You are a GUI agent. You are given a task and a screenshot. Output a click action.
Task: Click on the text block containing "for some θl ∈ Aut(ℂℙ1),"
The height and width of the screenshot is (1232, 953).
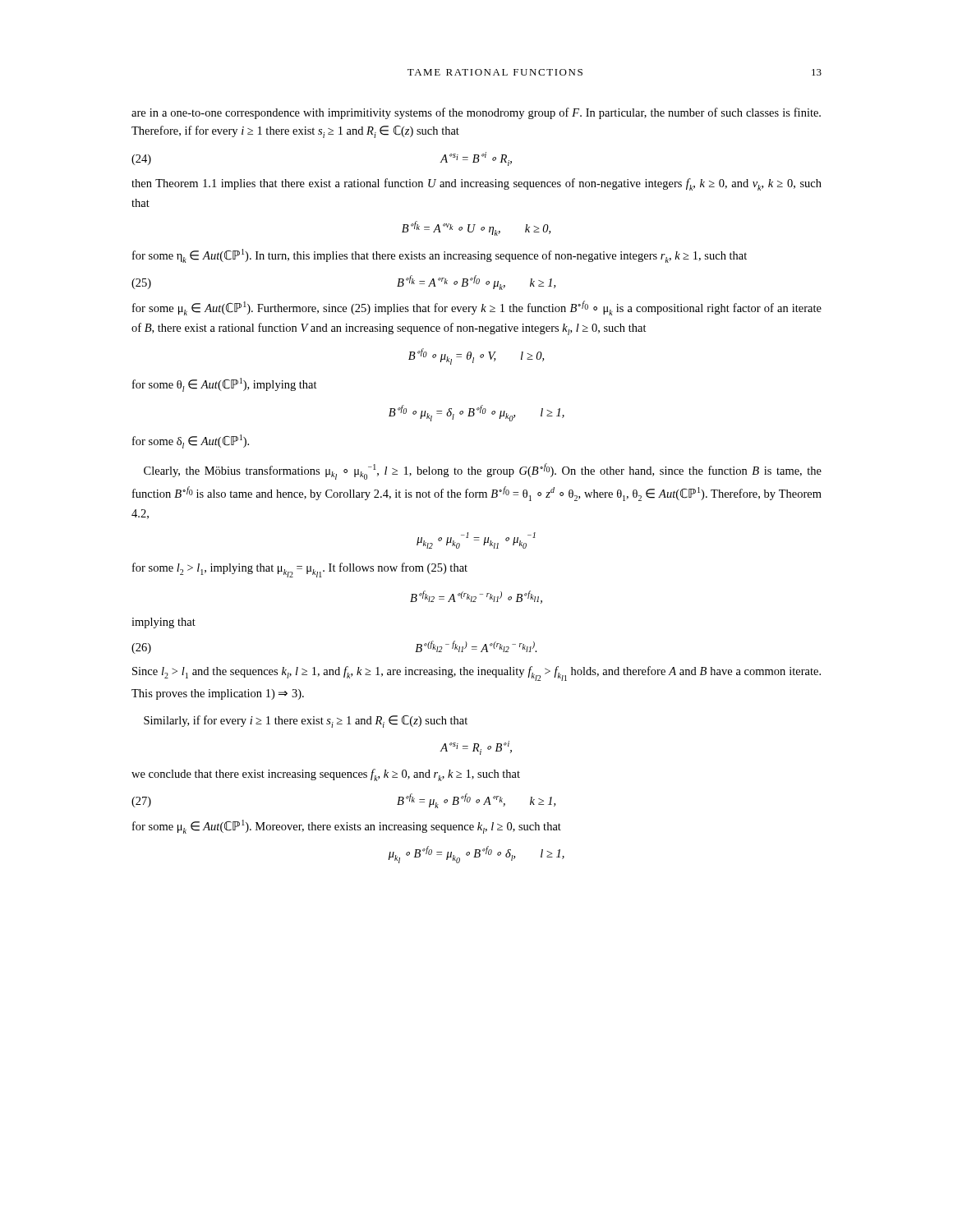224,385
